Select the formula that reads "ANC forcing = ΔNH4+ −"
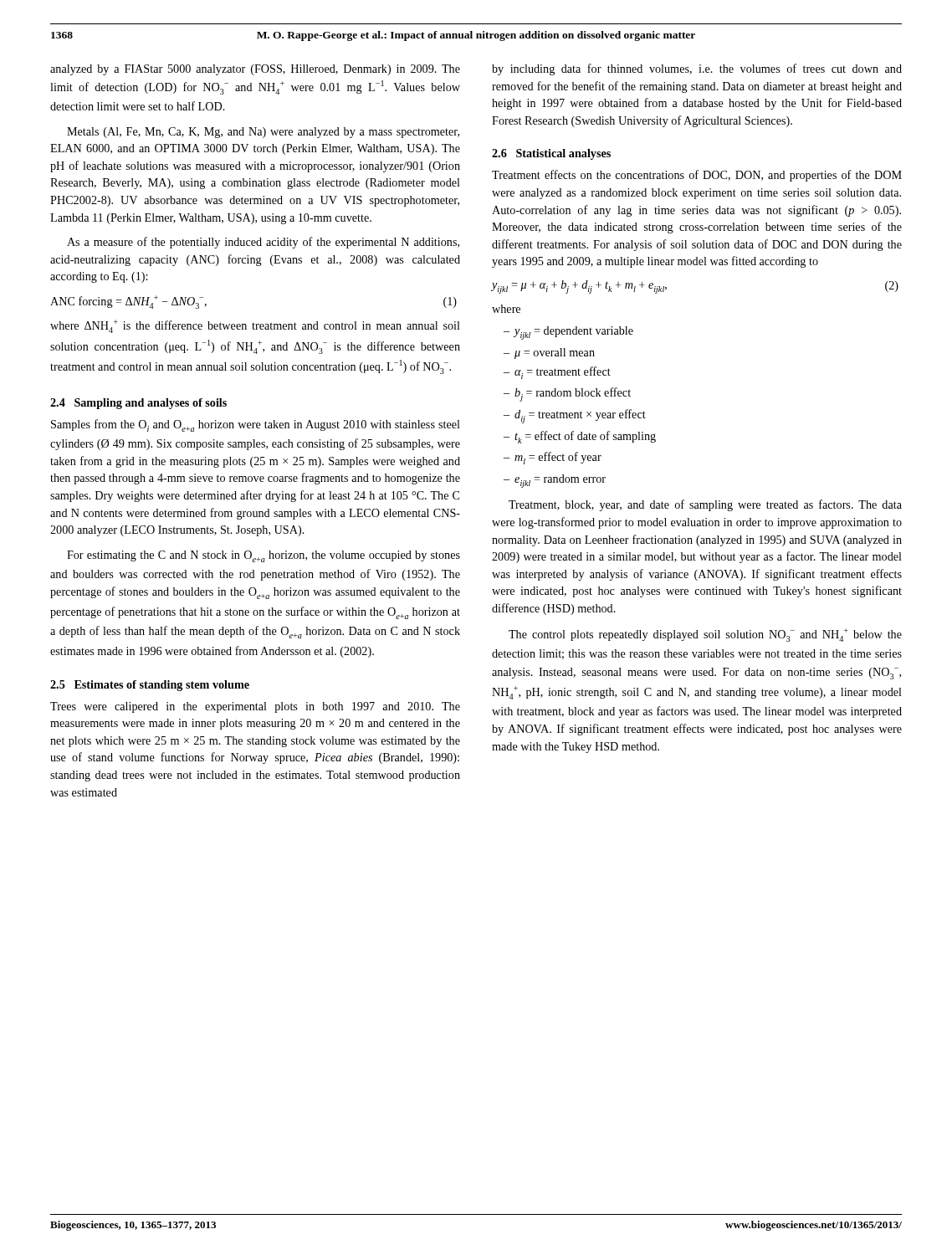952x1255 pixels. click(x=143, y=302)
